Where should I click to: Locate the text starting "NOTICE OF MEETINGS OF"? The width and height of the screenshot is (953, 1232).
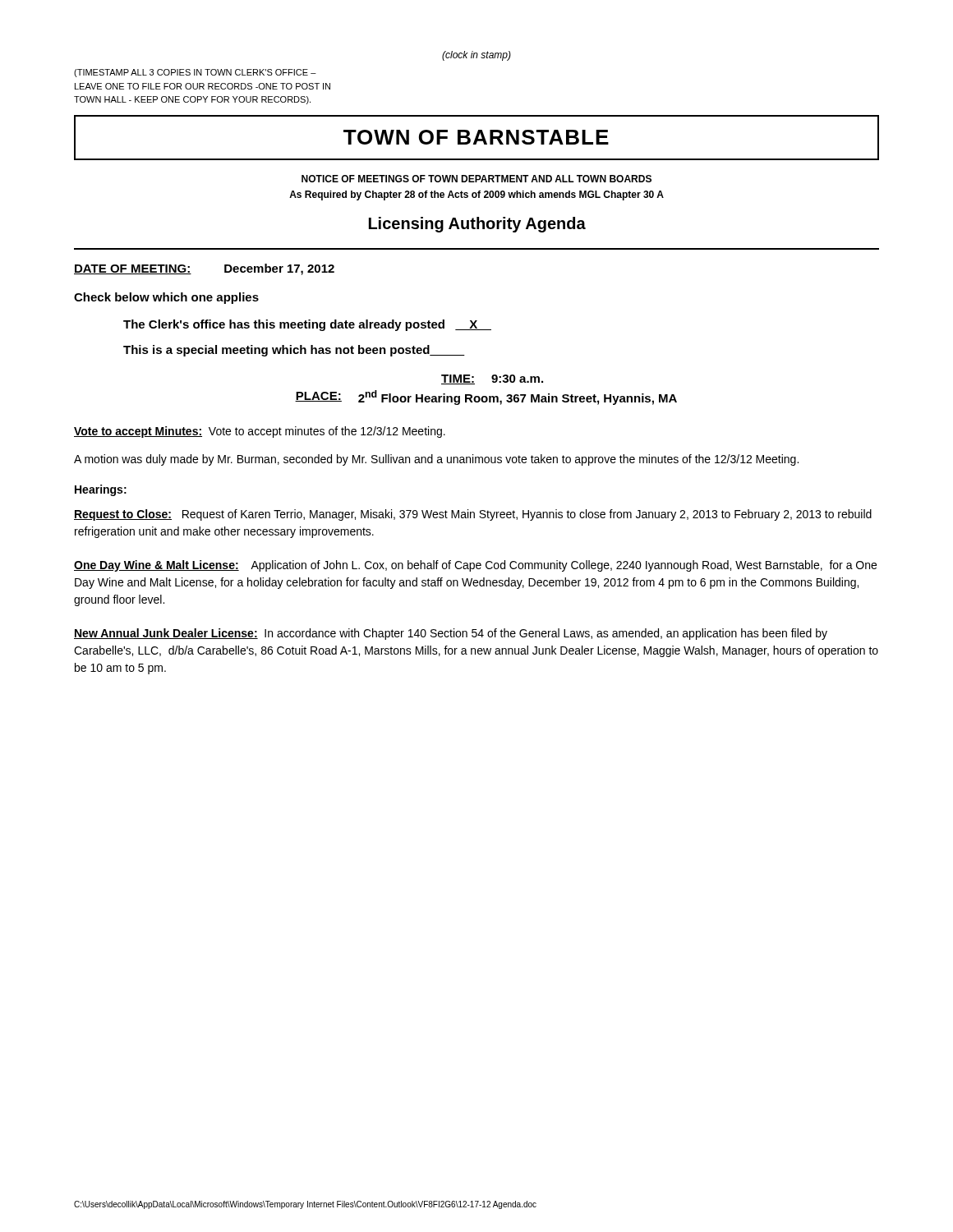[476, 187]
